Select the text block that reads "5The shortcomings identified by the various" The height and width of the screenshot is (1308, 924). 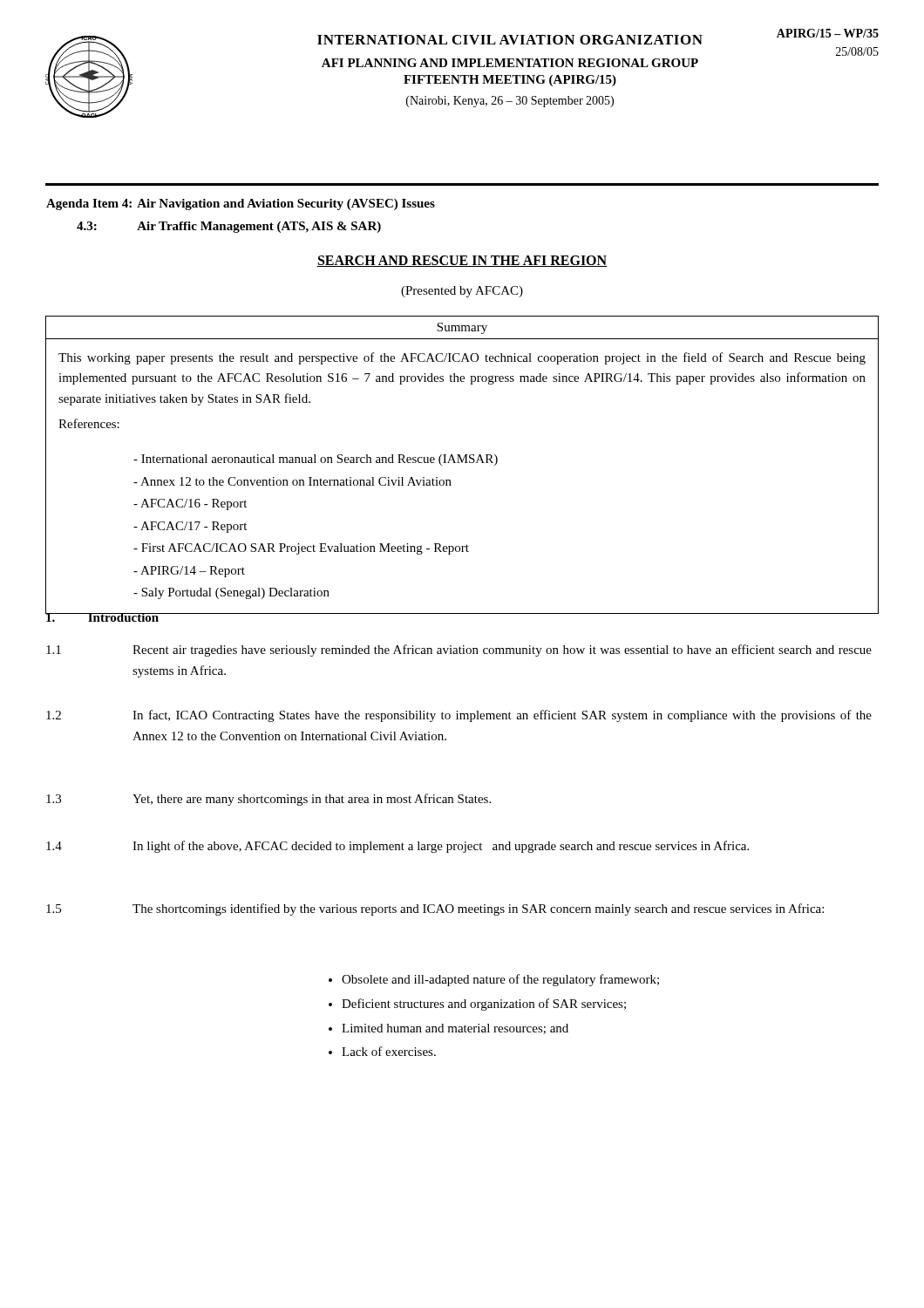point(459,909)
